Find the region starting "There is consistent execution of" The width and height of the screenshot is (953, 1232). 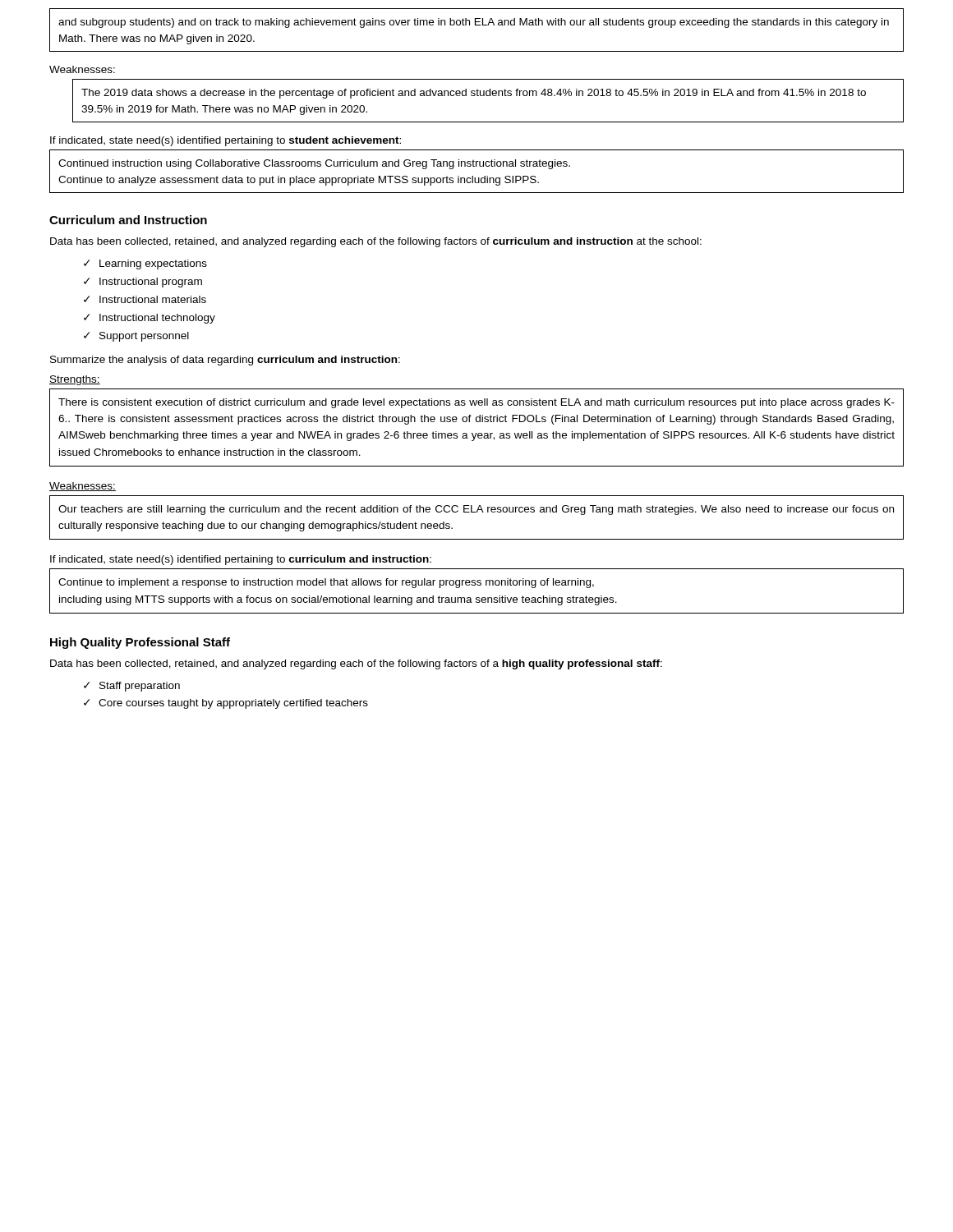coord(476,427)
